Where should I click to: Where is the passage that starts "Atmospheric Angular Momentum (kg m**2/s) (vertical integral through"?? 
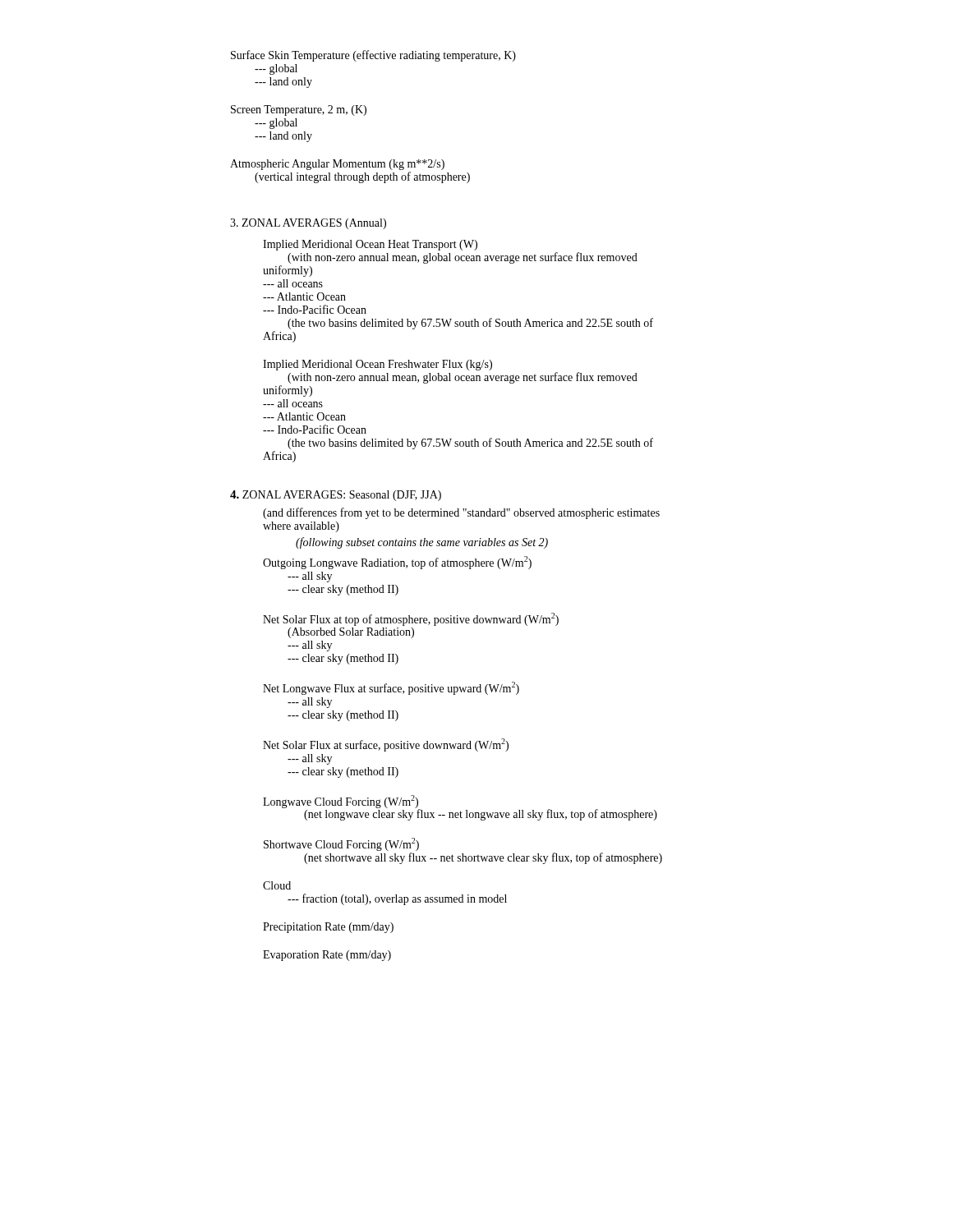coord(350,170)
